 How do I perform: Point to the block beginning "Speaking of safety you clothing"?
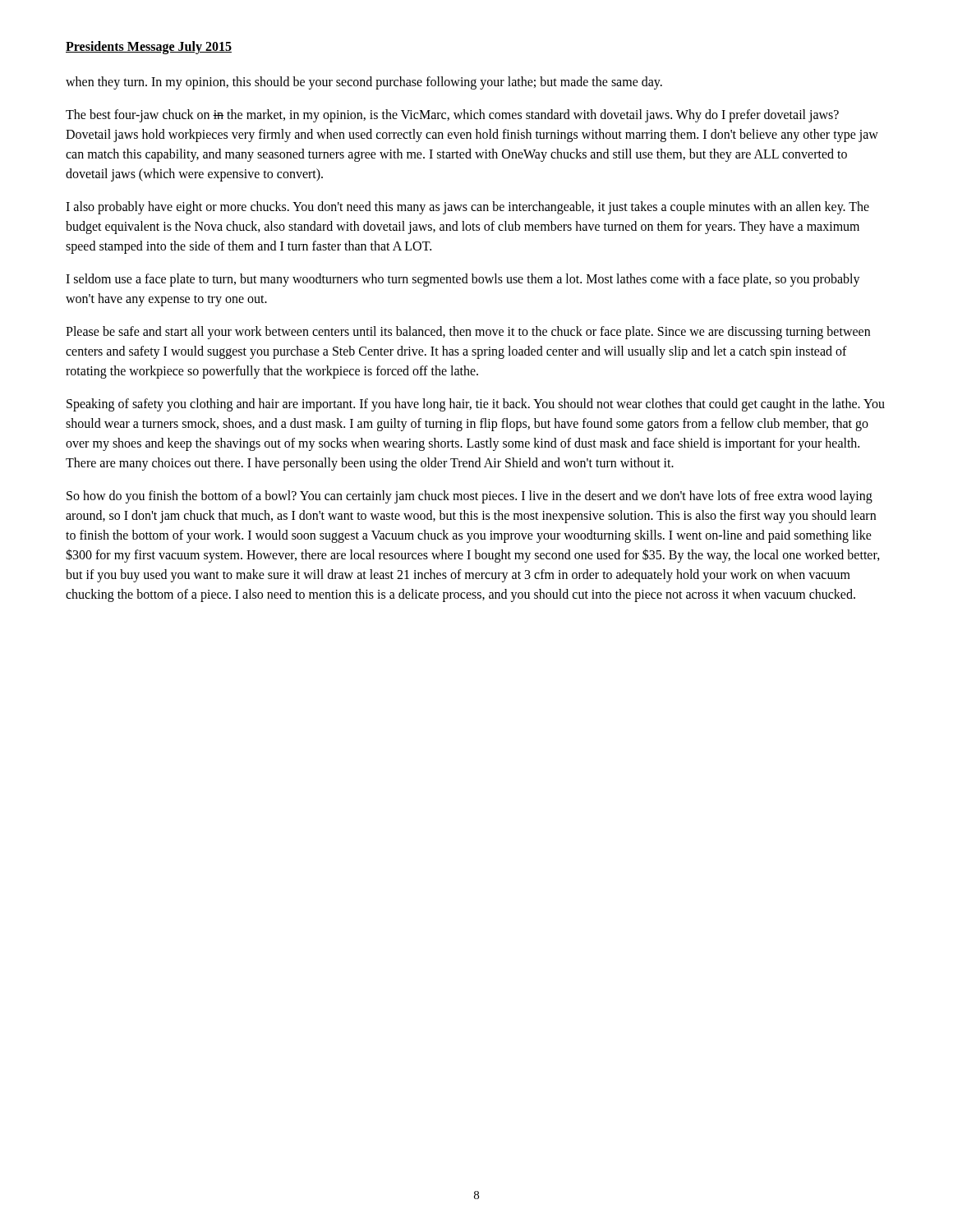pyautogui.click(x=476, y=434)
